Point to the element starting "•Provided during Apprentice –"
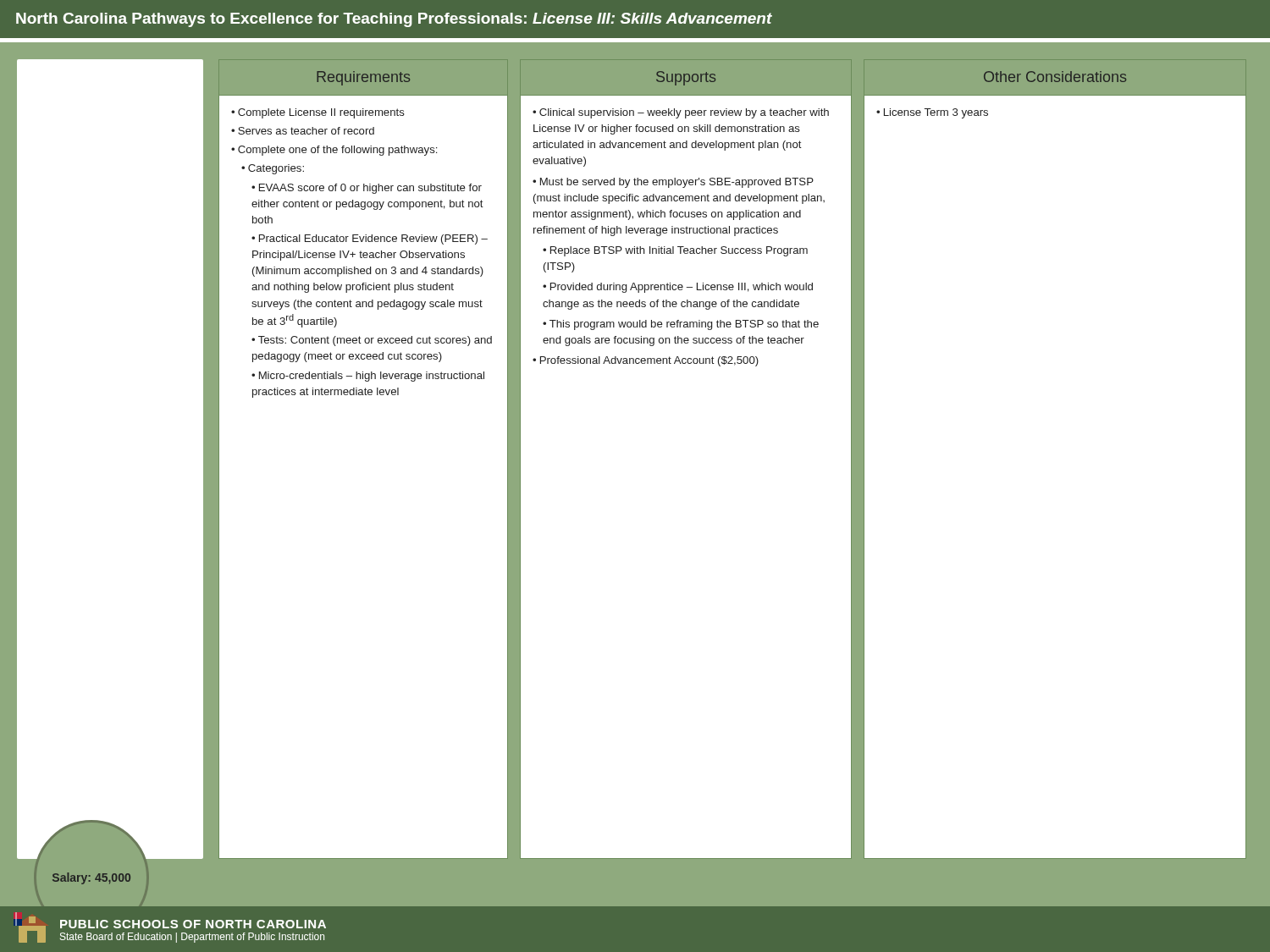 click(x=678, y=295)
